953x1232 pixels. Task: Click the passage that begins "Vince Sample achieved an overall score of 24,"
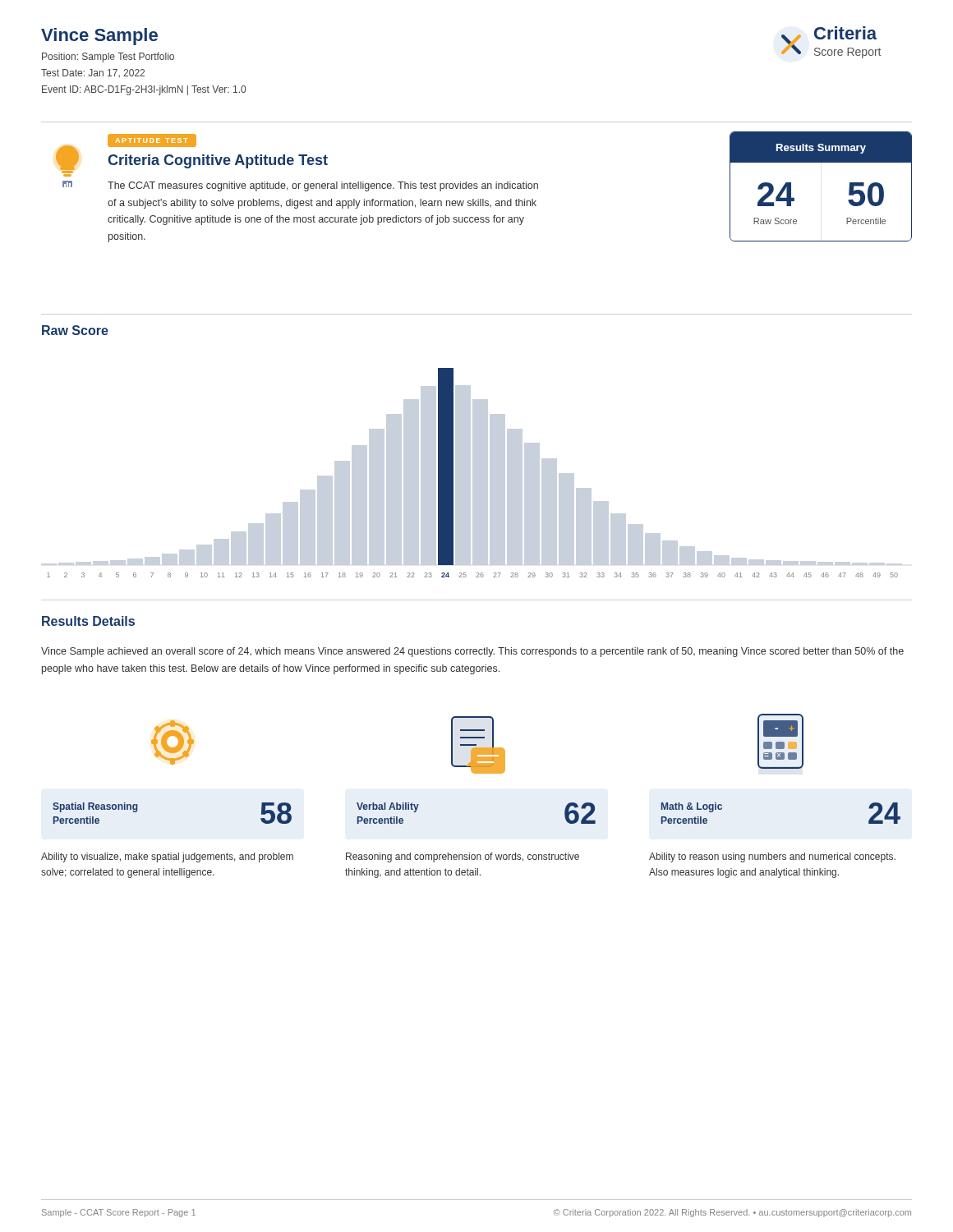472,660
